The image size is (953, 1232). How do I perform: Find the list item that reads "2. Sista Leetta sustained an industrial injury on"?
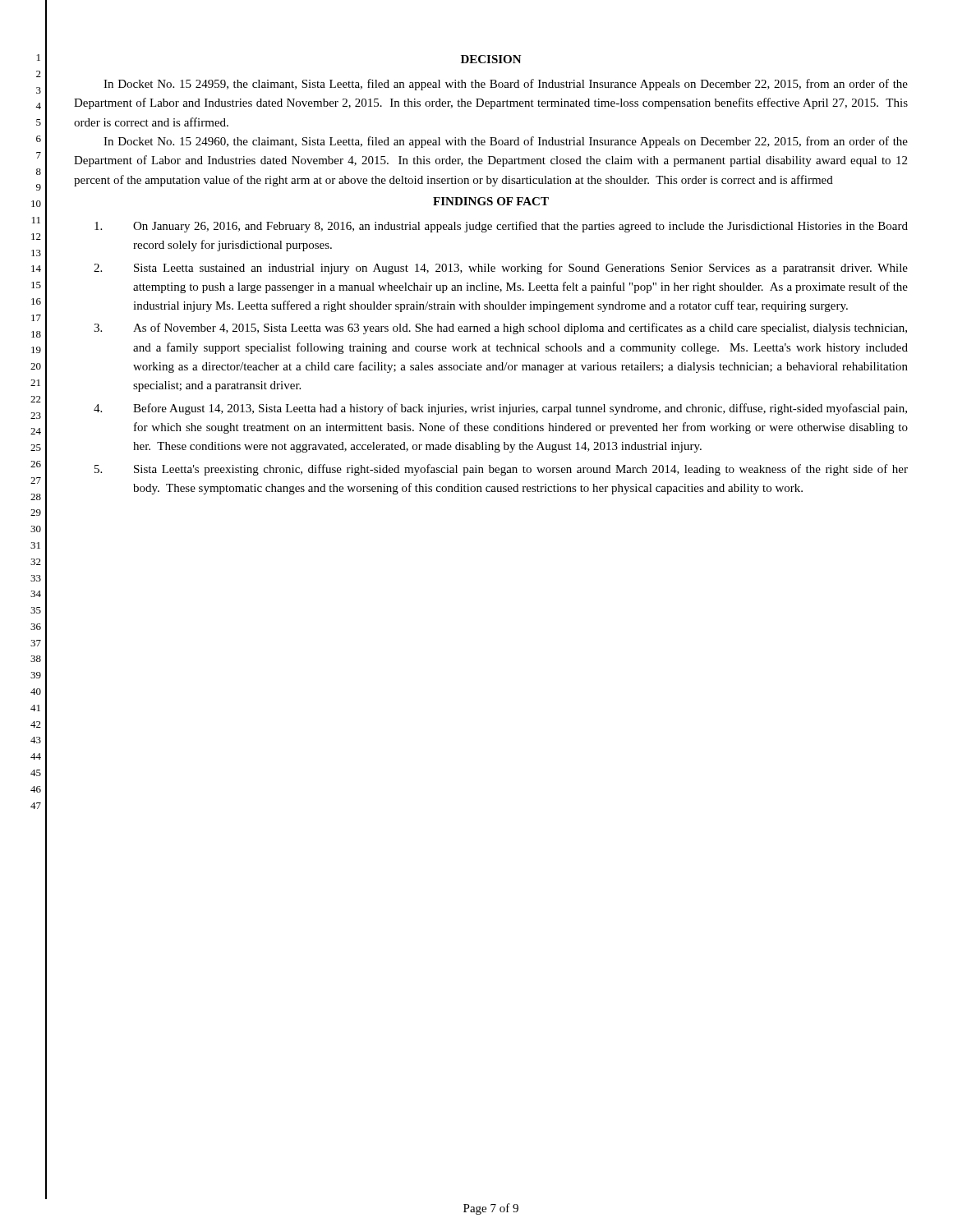[x=491, y=287]
